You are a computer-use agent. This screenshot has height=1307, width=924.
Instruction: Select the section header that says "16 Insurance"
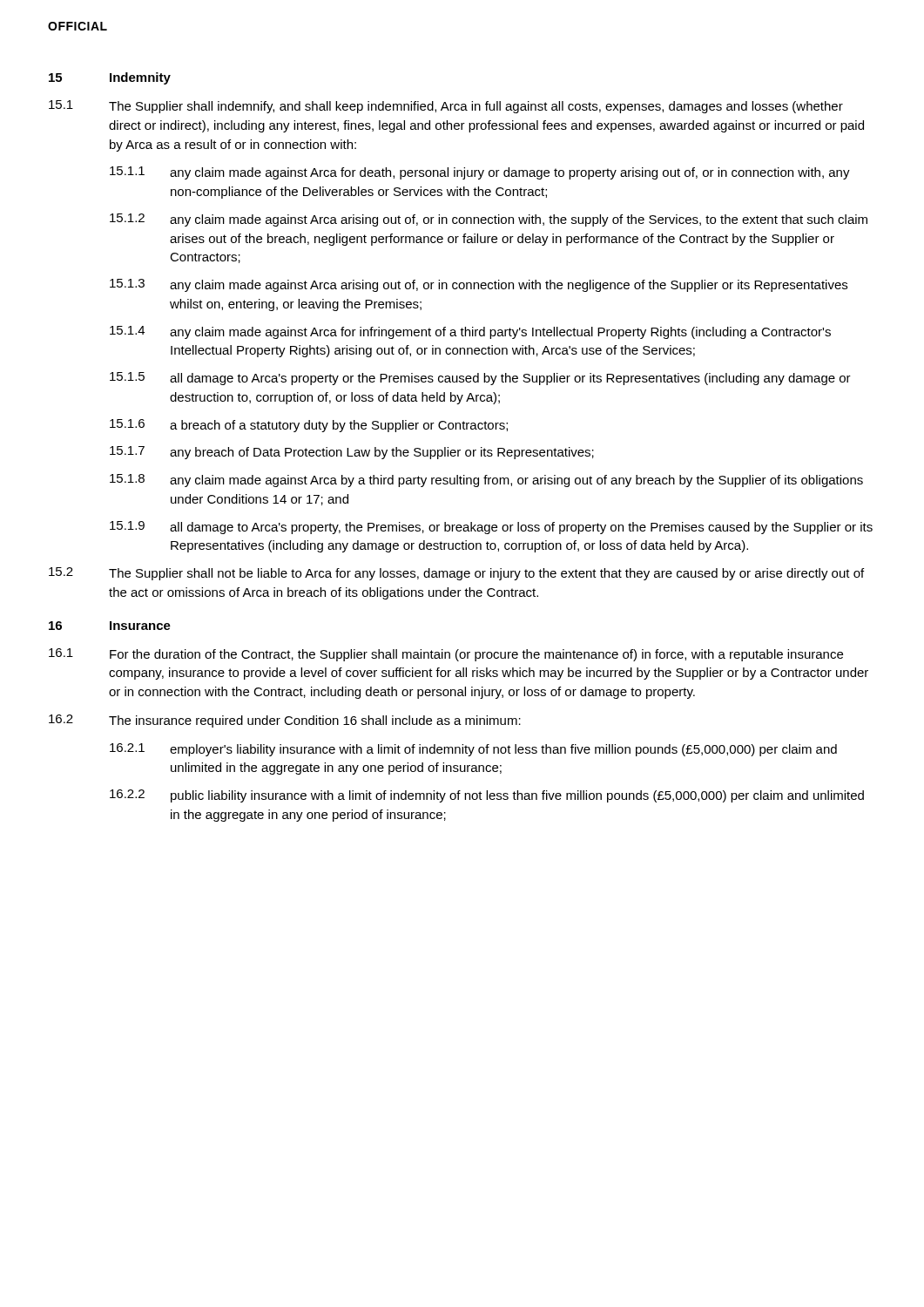[x=109, y=625]
